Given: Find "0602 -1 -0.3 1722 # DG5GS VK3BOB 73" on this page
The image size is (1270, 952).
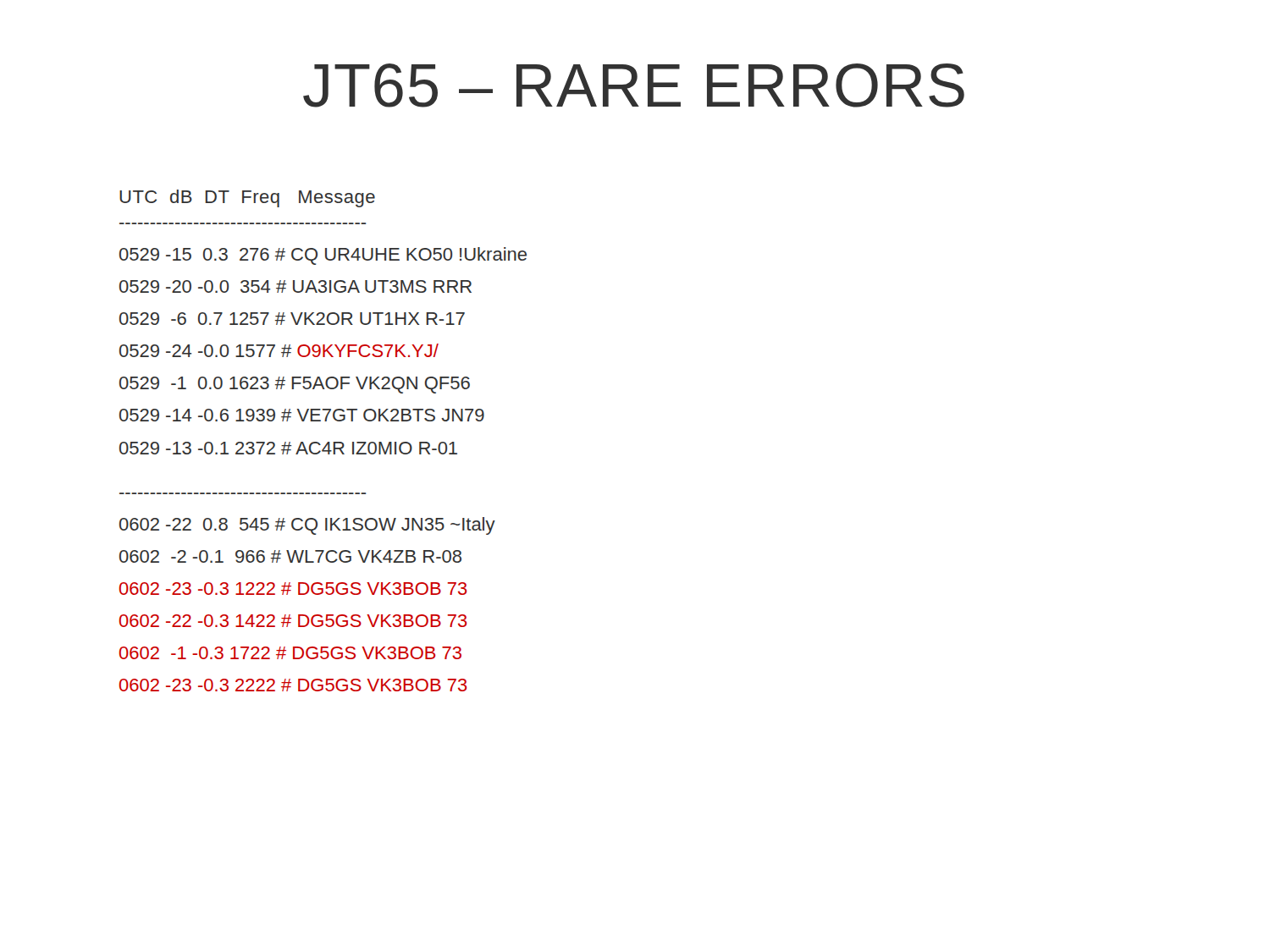Looking at the screenshot, I should click(x=290, y=653).
